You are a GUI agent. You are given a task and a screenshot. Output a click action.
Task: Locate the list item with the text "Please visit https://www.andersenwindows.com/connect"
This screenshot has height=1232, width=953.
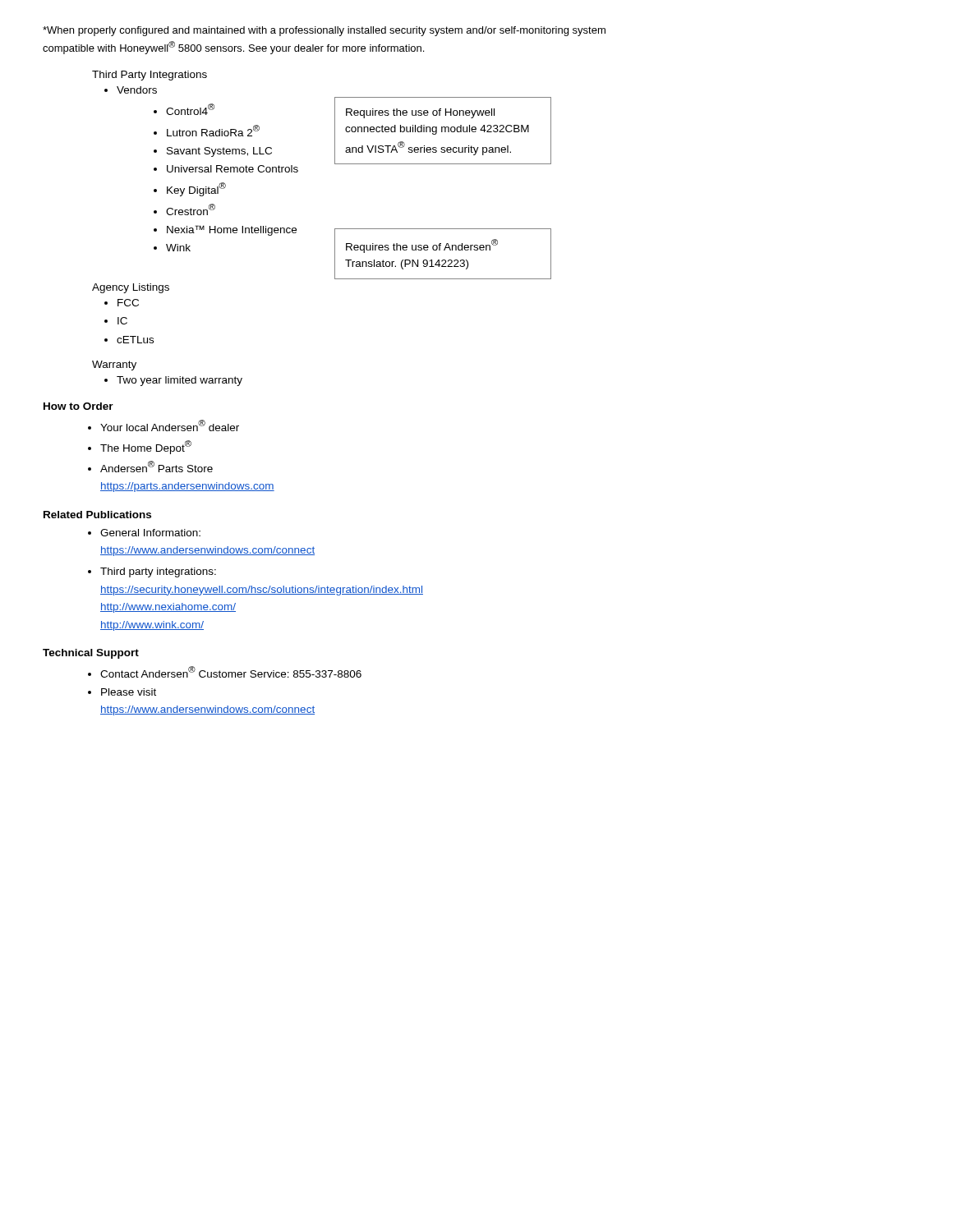[208, 701]
